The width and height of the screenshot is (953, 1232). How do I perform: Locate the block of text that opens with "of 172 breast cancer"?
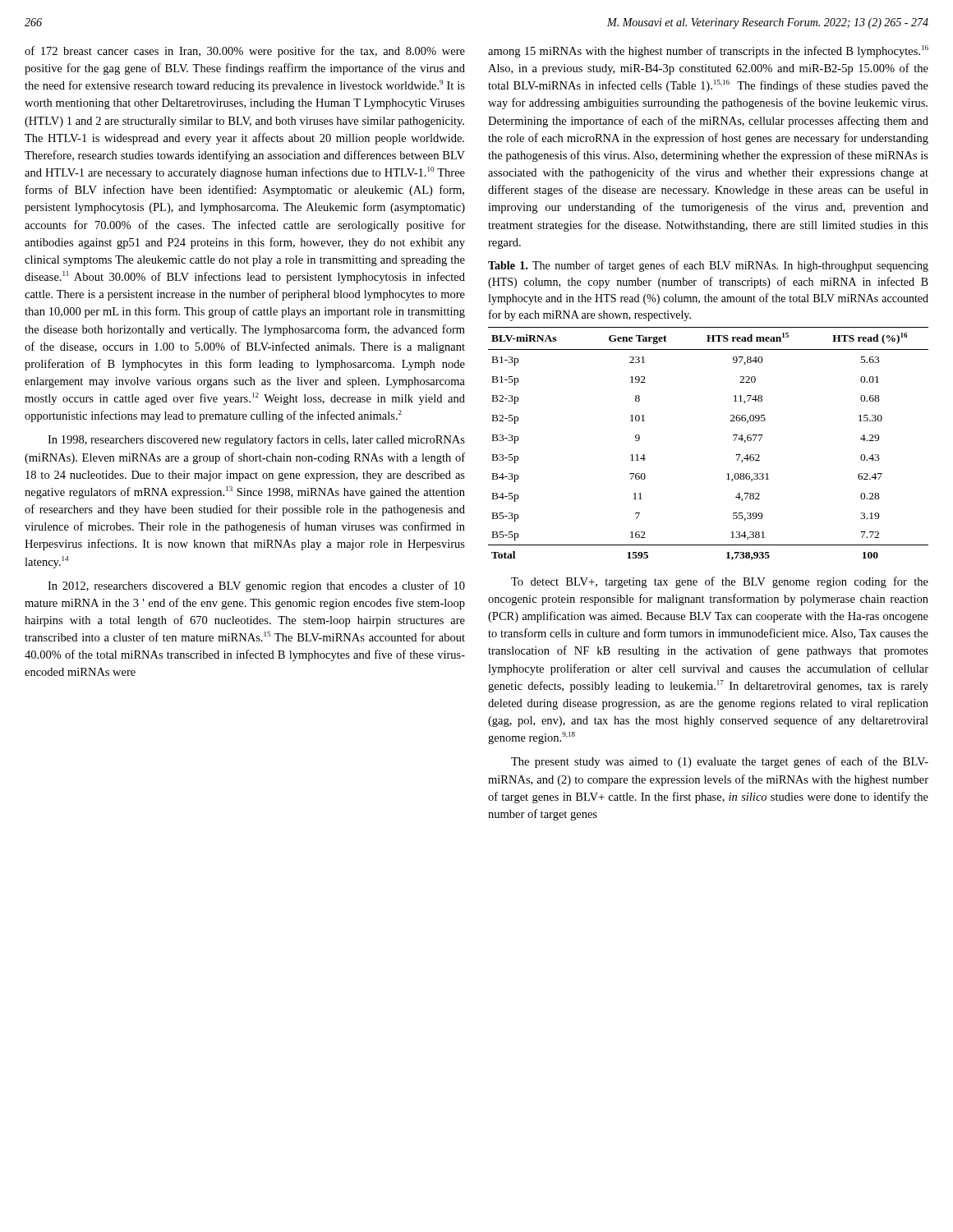(245, 234)
